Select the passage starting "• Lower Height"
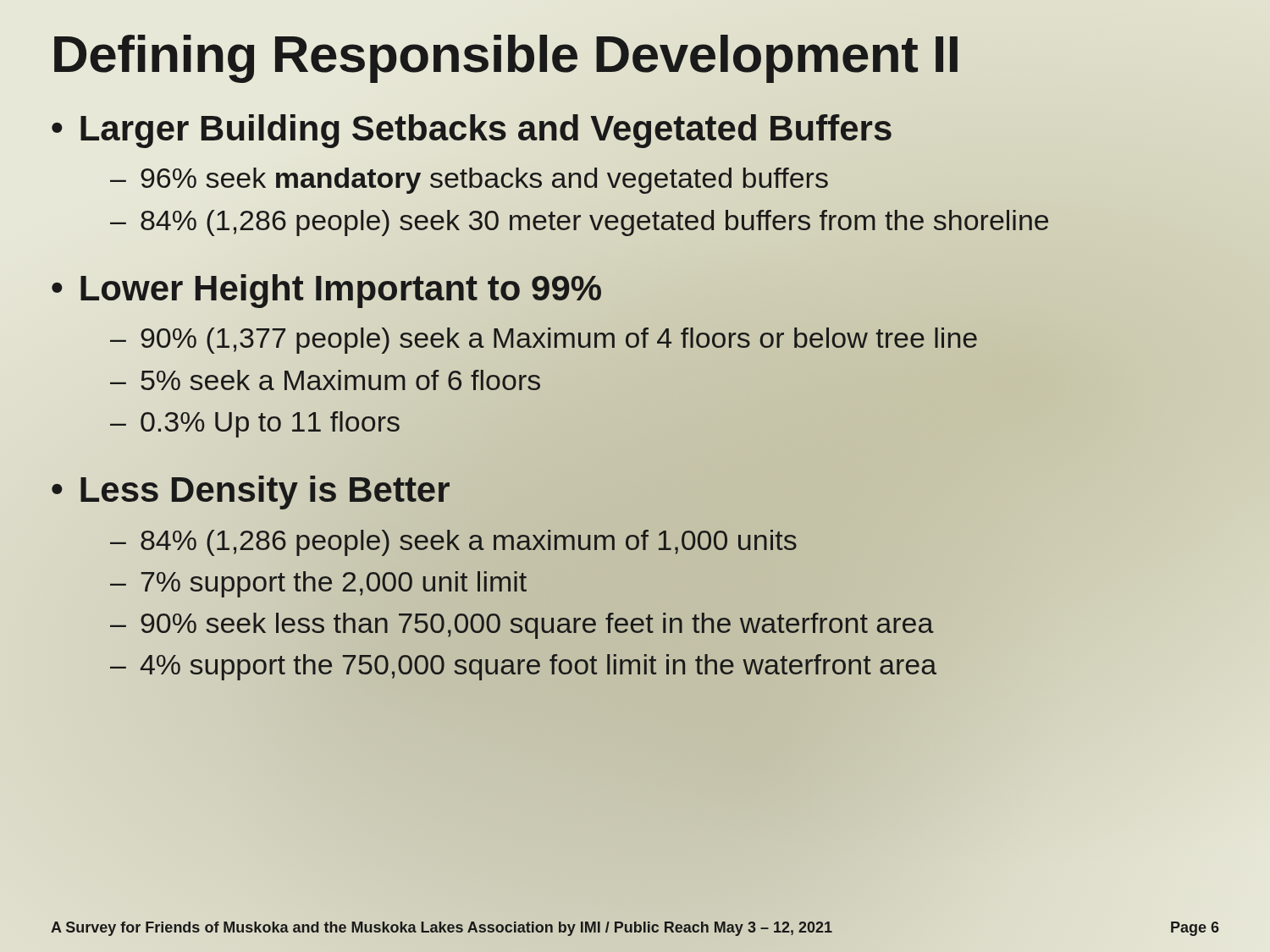Image resolution: width=1270 pixels, height=952 pixels. (635, 356)
